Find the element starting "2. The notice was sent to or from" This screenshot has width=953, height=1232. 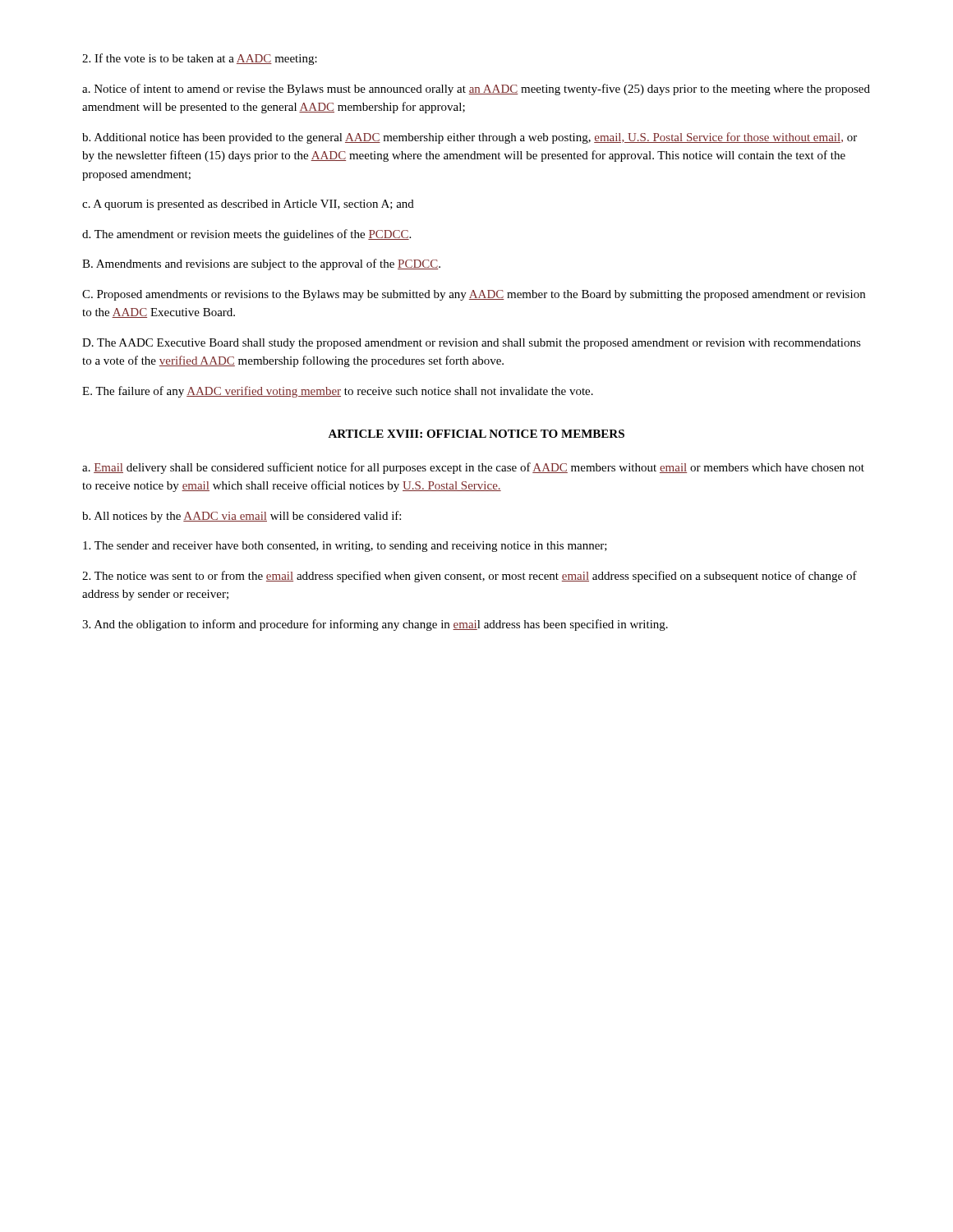pyautogui.click(x=476, y=585)
